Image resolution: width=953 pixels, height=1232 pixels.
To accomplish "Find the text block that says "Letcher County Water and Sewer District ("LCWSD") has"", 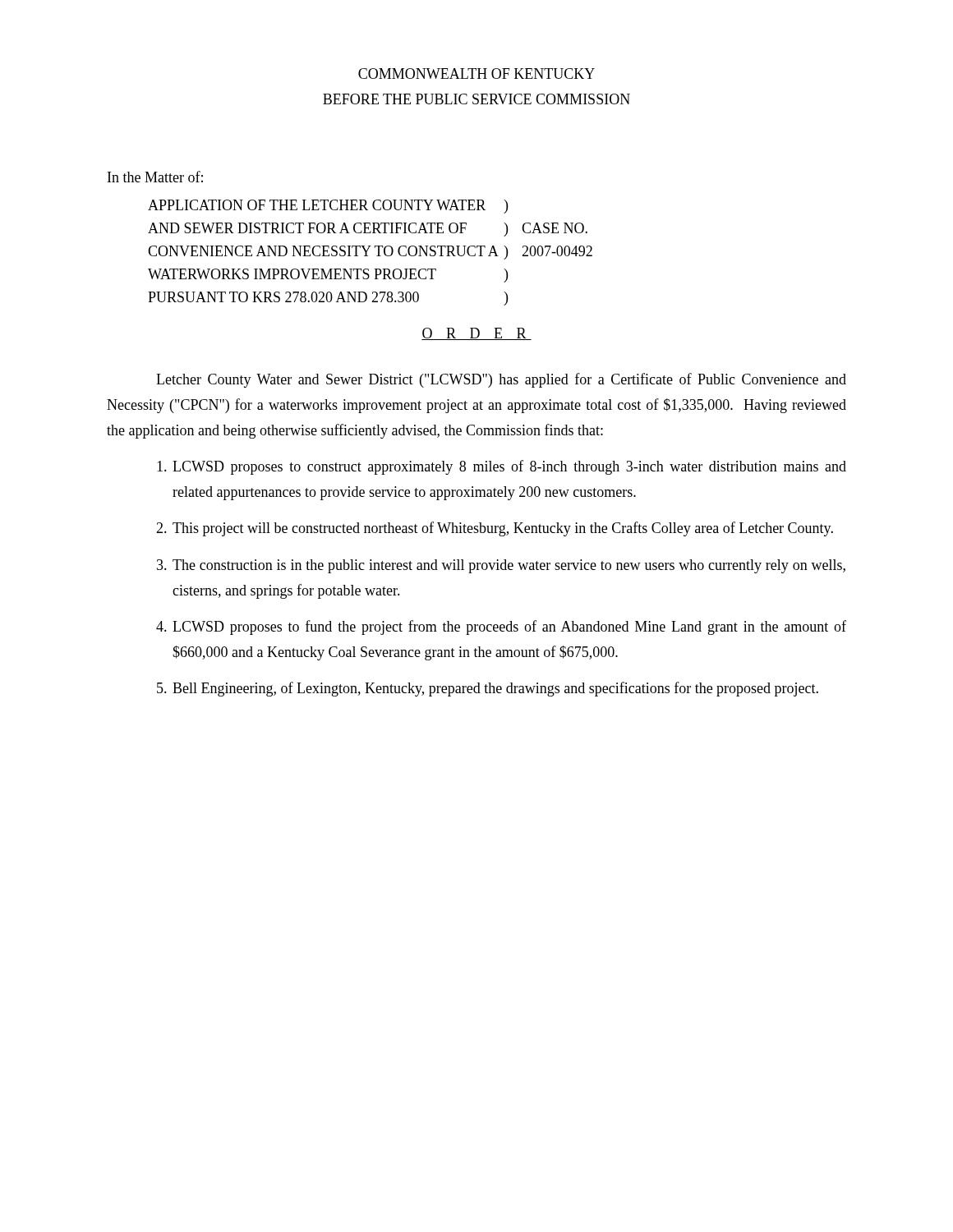I will tap(476, 405).
